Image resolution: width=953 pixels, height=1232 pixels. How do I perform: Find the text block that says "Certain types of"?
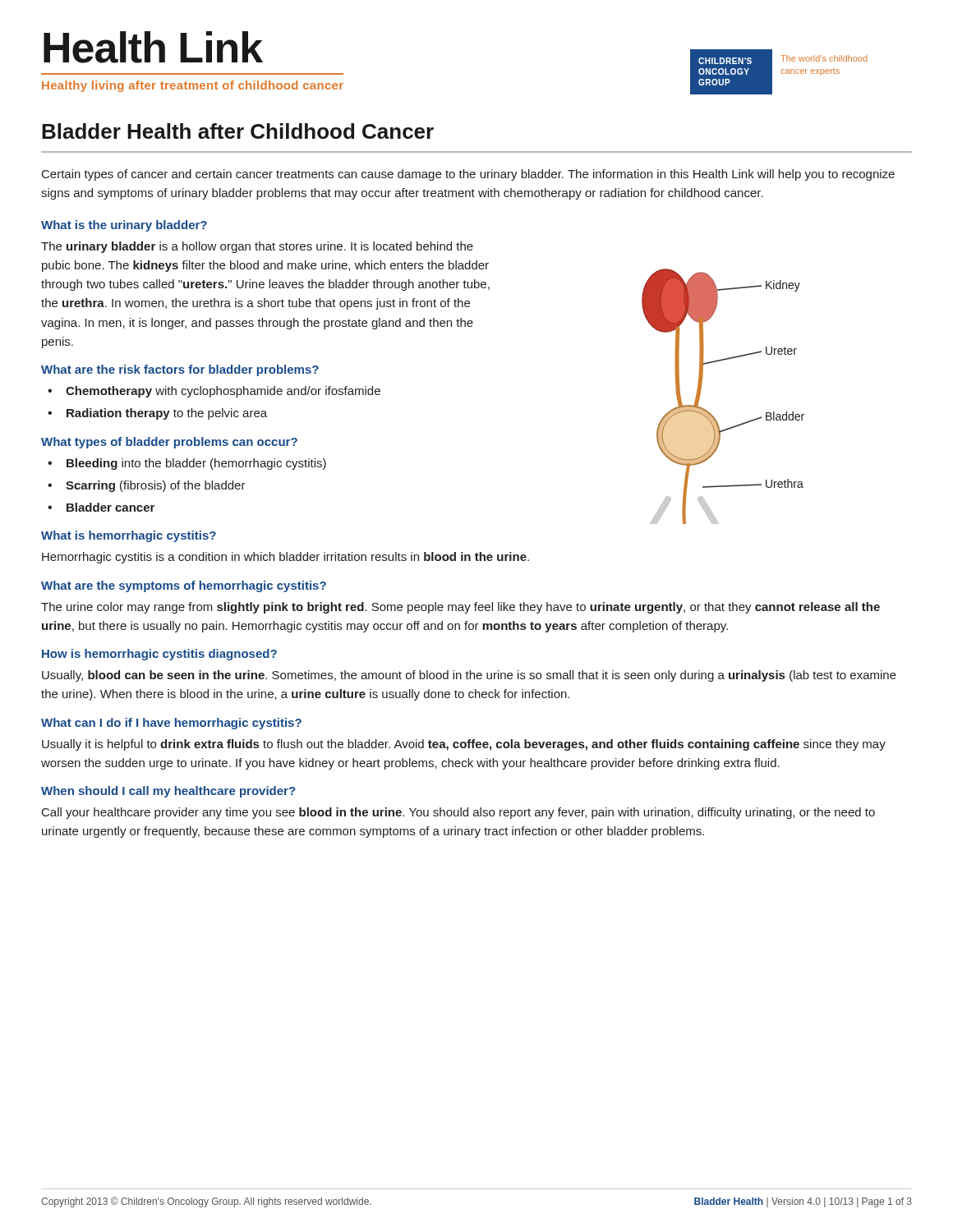[x=468, y=183]
